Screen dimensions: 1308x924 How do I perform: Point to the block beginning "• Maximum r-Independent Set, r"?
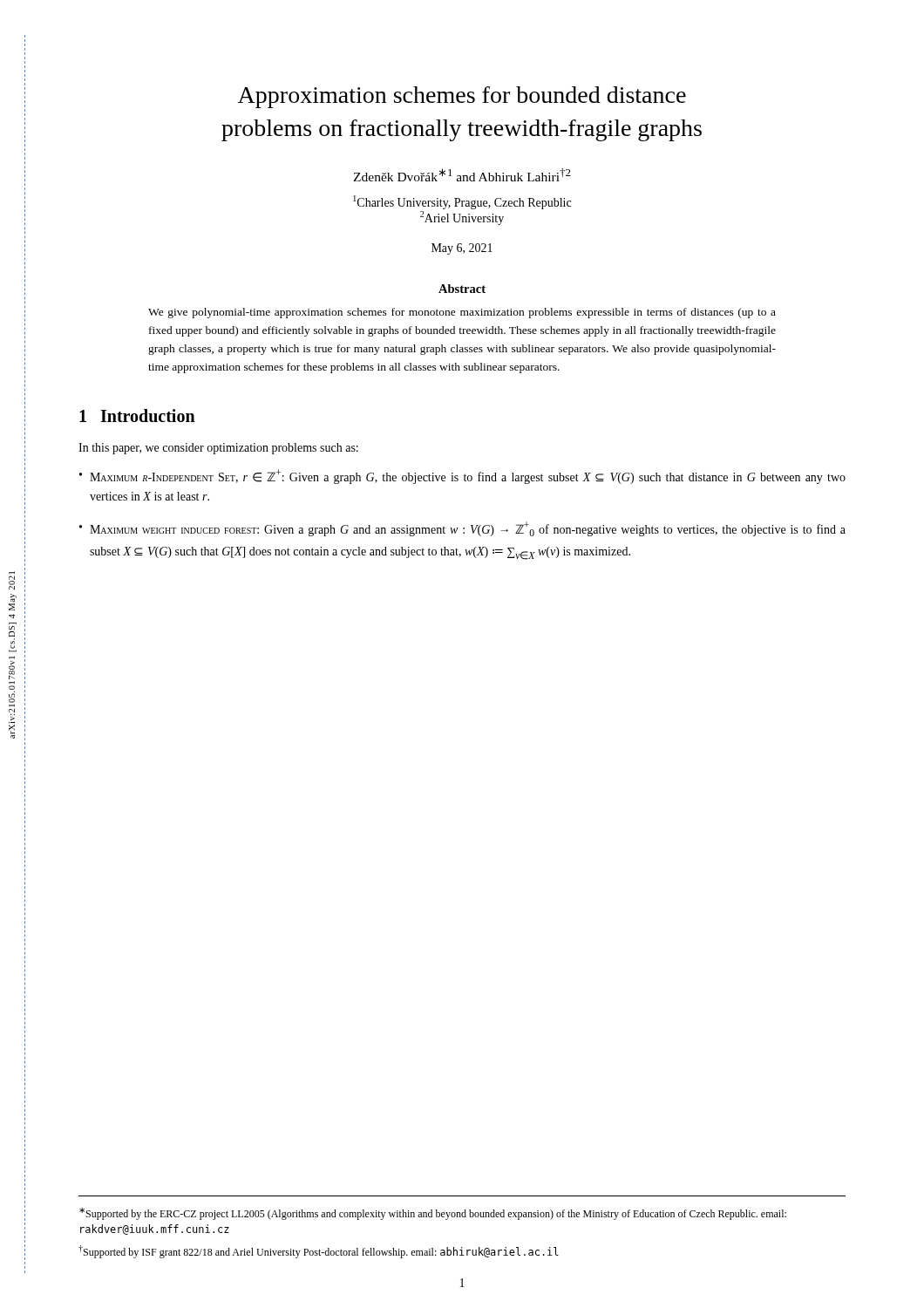coord(462,486)
